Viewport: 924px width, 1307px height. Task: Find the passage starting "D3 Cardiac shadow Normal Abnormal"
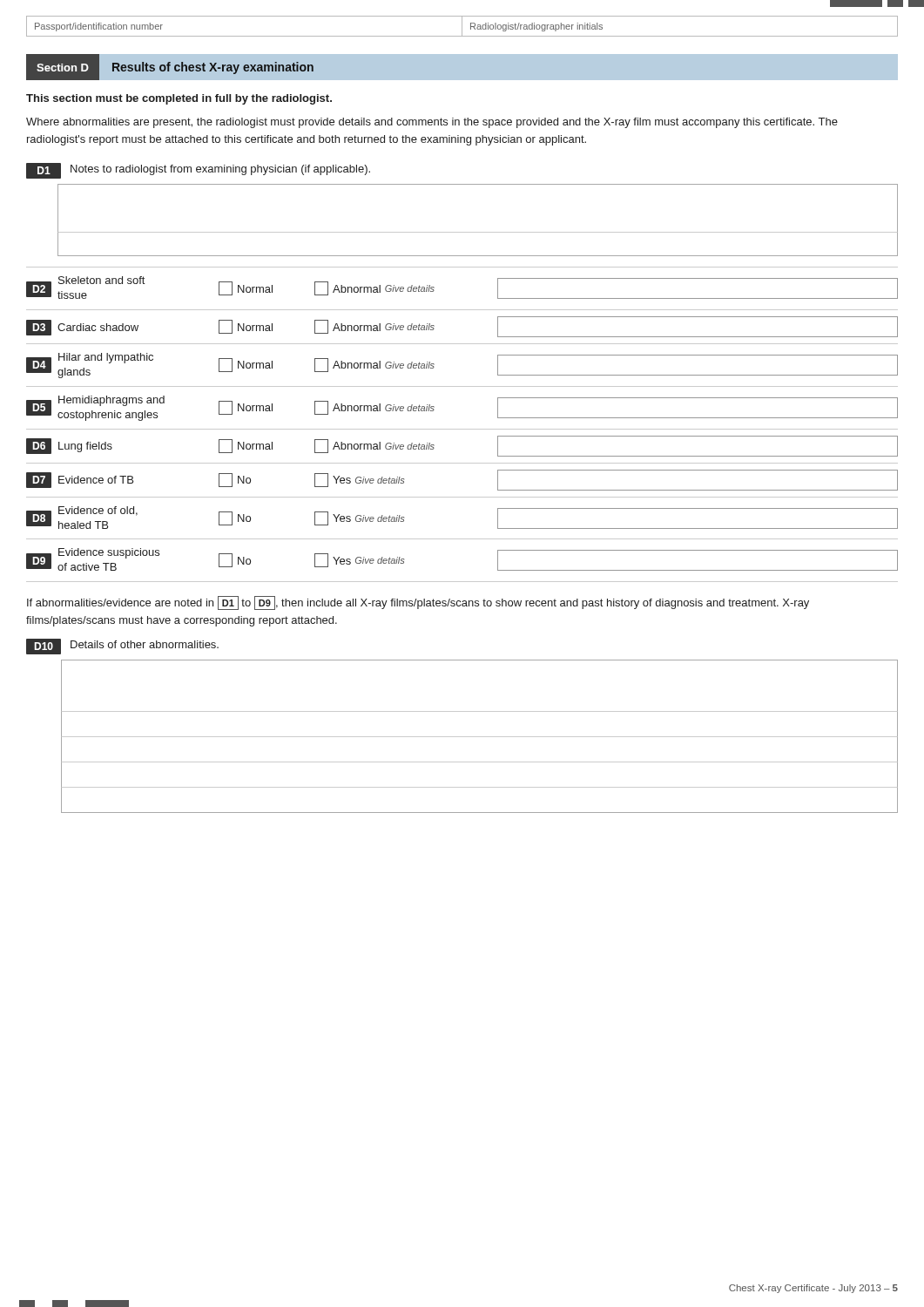click(38, 326)
